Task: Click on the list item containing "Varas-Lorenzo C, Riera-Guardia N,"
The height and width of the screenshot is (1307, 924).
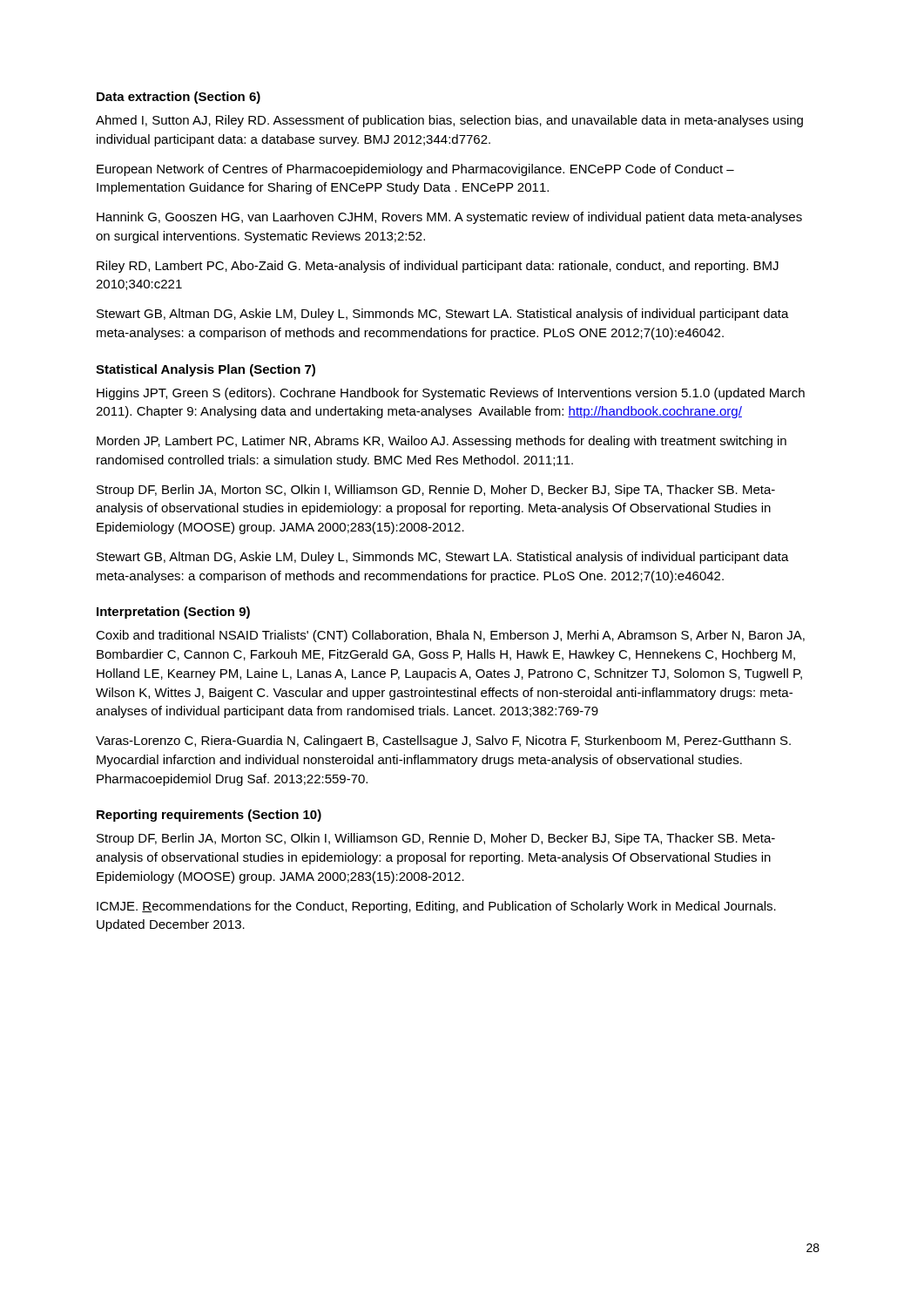Action: pyautogui.click(x=444, y=759)
